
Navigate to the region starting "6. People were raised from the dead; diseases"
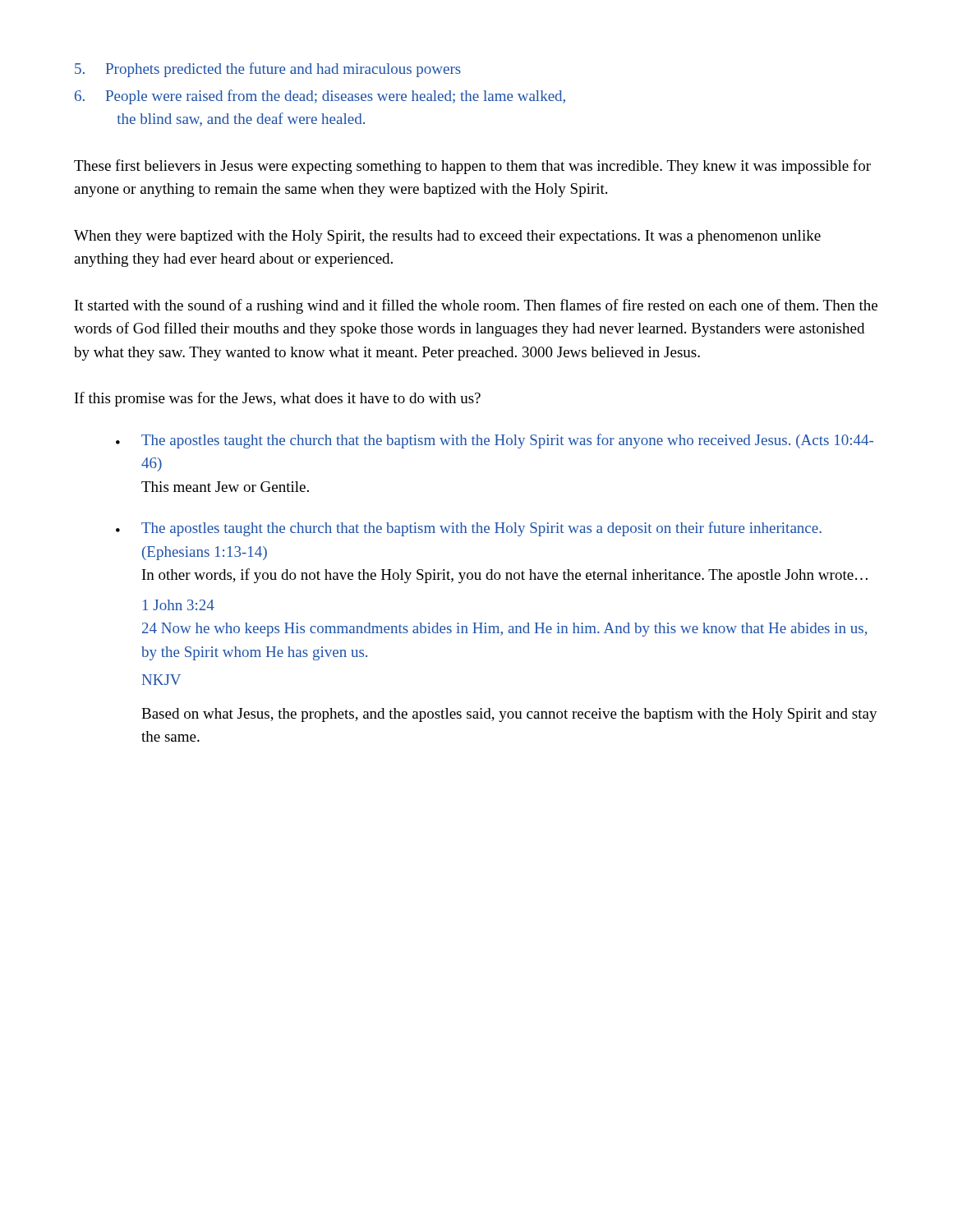point(320,108)
